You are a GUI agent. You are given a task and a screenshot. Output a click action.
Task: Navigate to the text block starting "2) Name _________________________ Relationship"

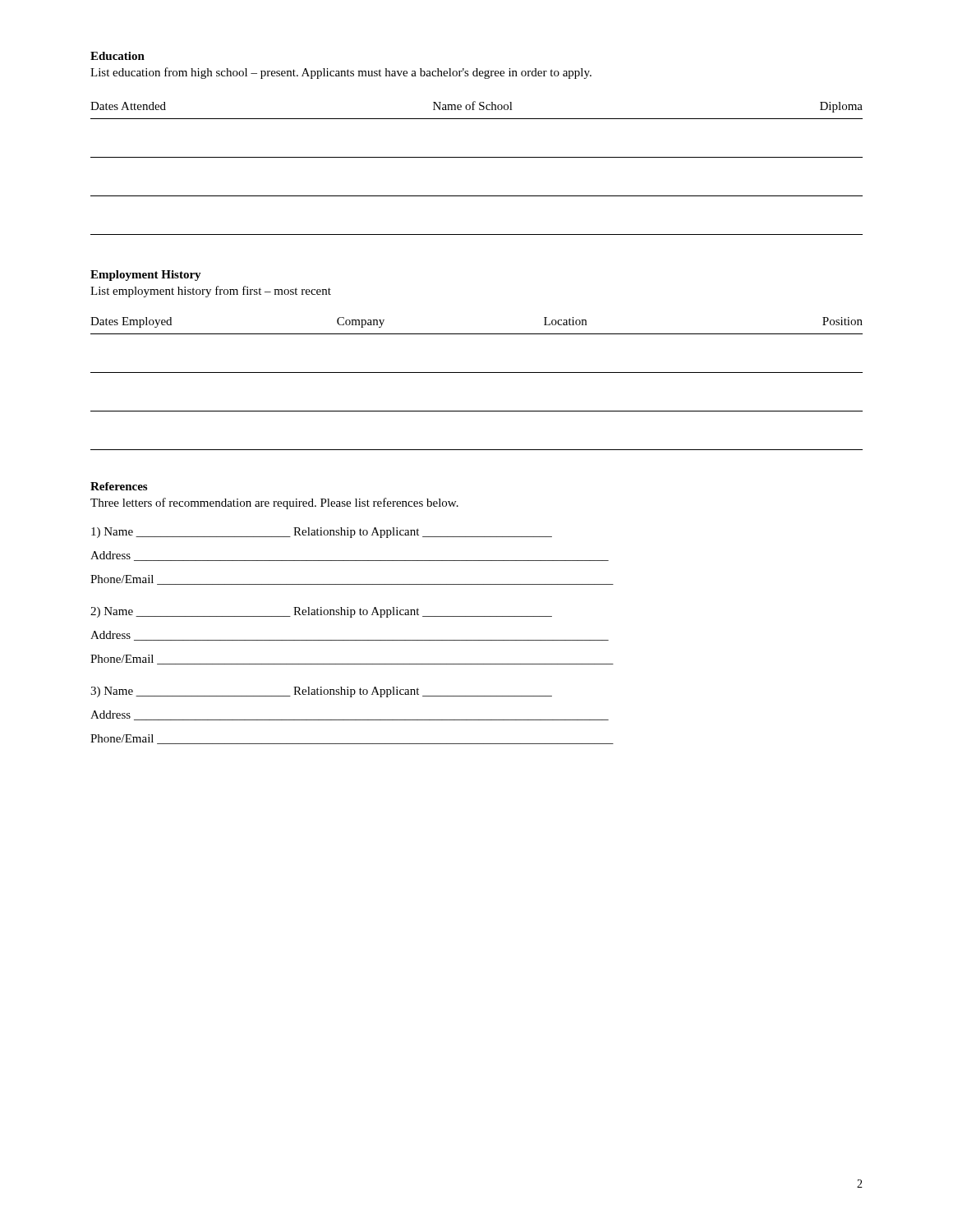pyautogui.click(x=321, y=611)
